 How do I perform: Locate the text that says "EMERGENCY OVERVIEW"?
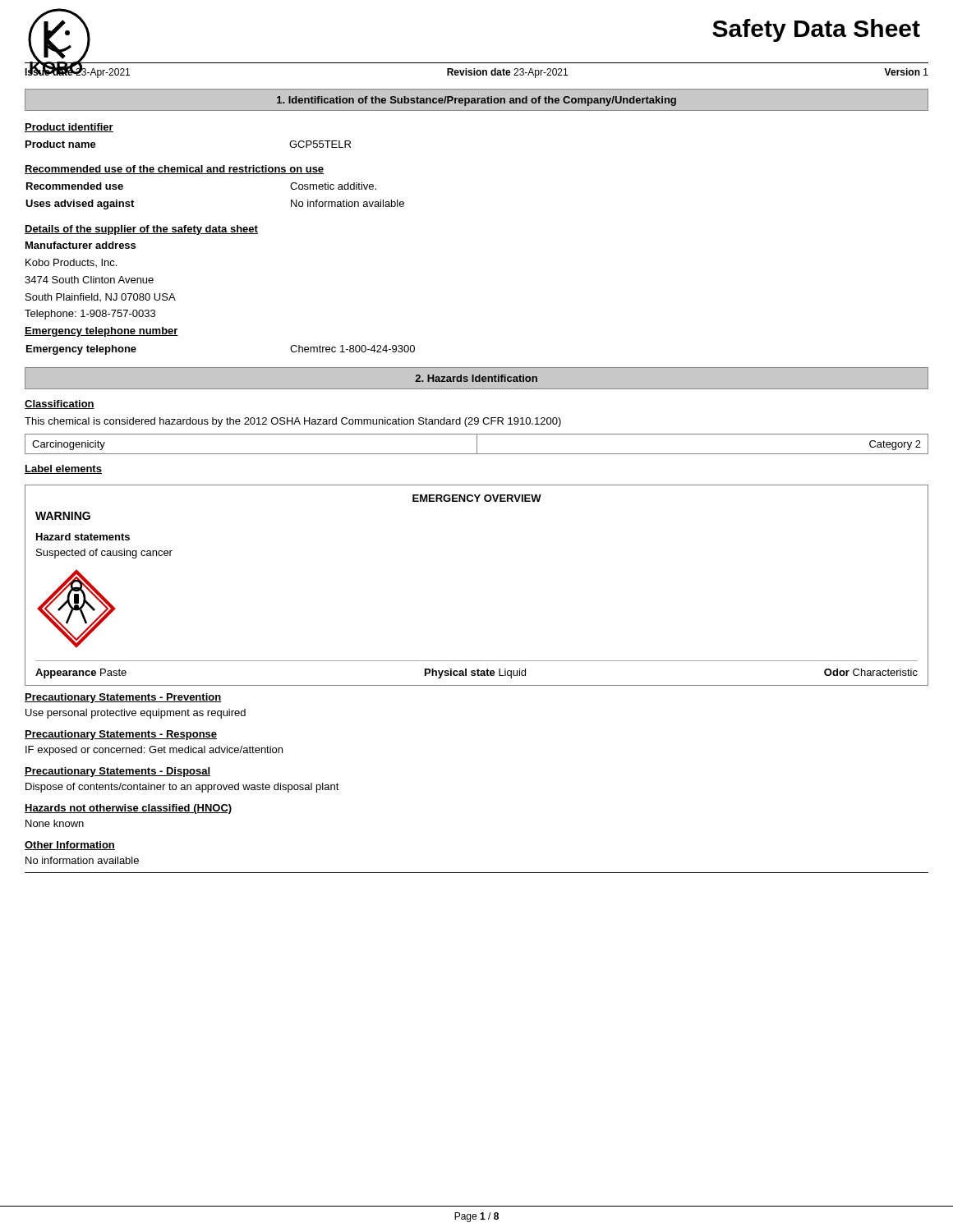click(476, 498)
